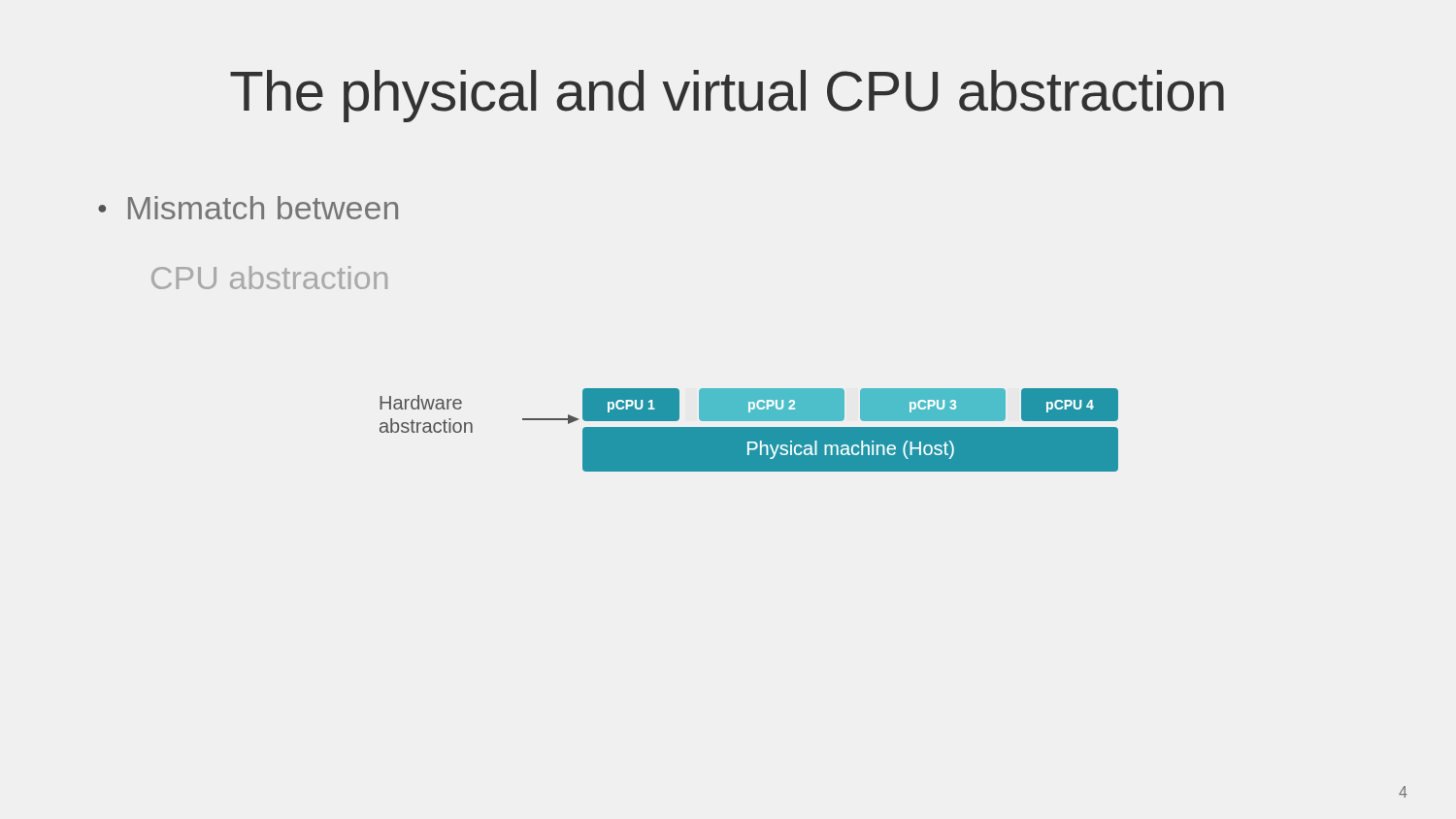Find the infographic
This screenshot has width=1456, height=819.
click(825, 422)
